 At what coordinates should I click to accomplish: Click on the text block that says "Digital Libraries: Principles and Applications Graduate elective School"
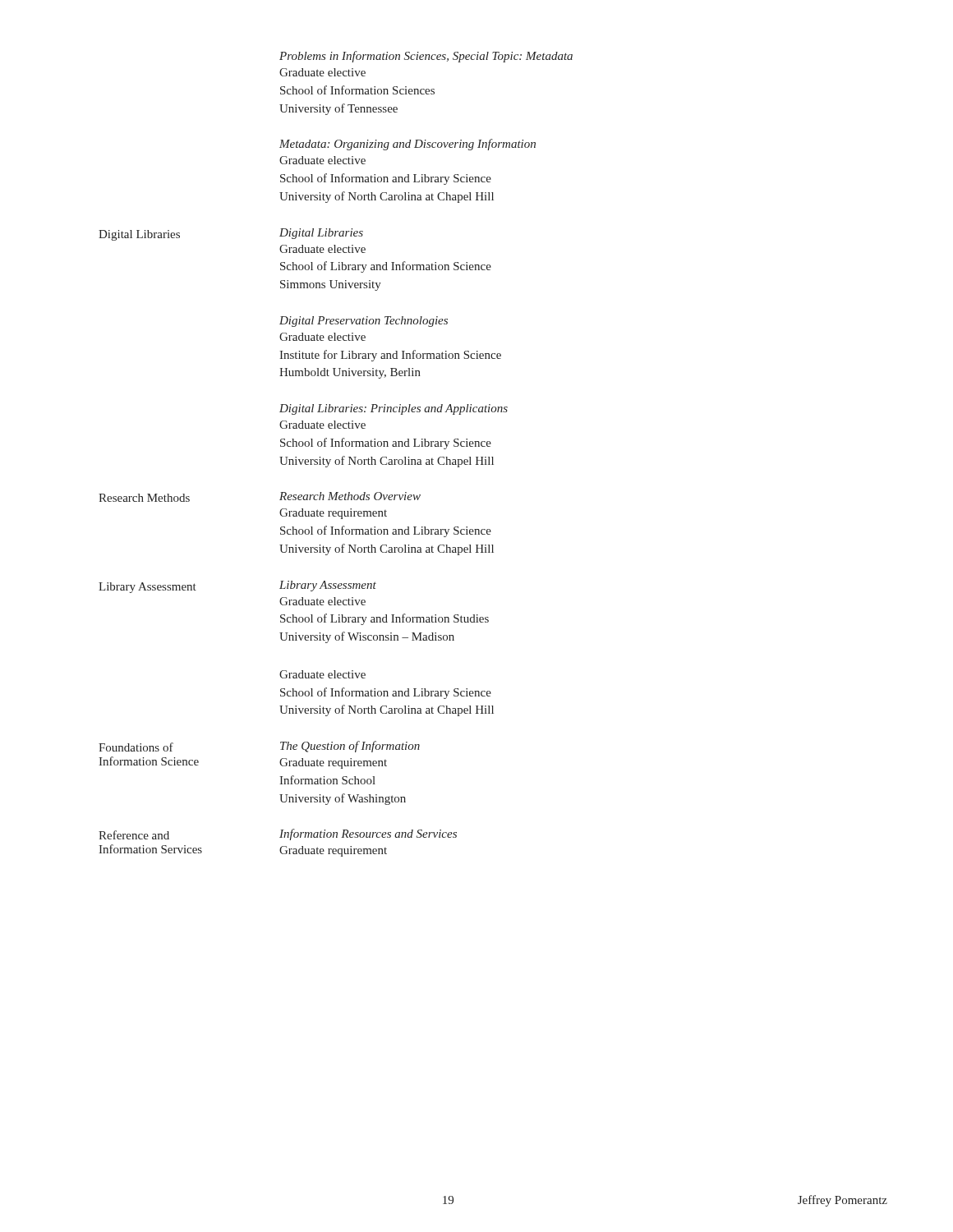493,446
